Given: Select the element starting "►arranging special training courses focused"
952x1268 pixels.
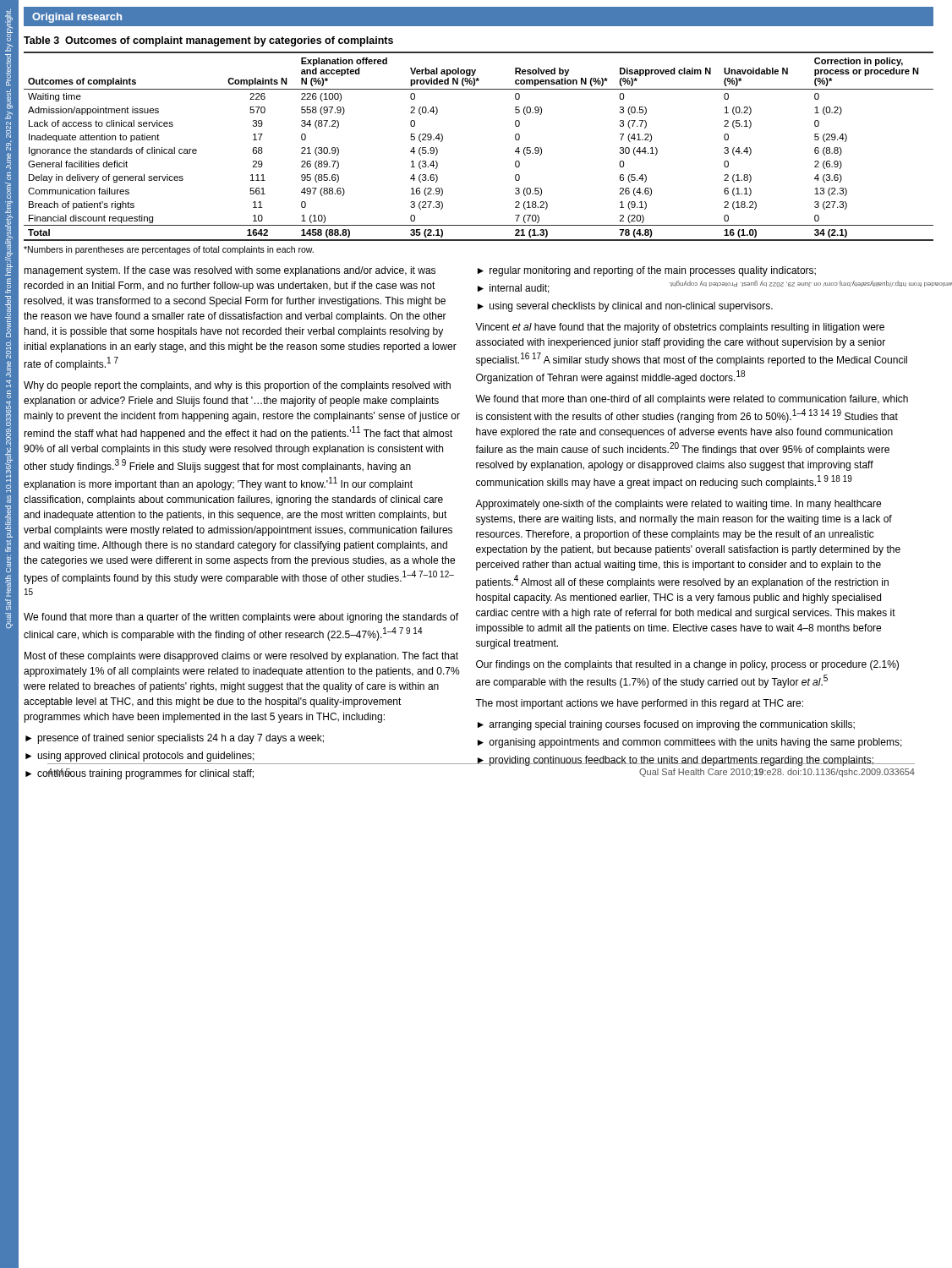Looking at the screenshot, I should click(x=666, y=724).
